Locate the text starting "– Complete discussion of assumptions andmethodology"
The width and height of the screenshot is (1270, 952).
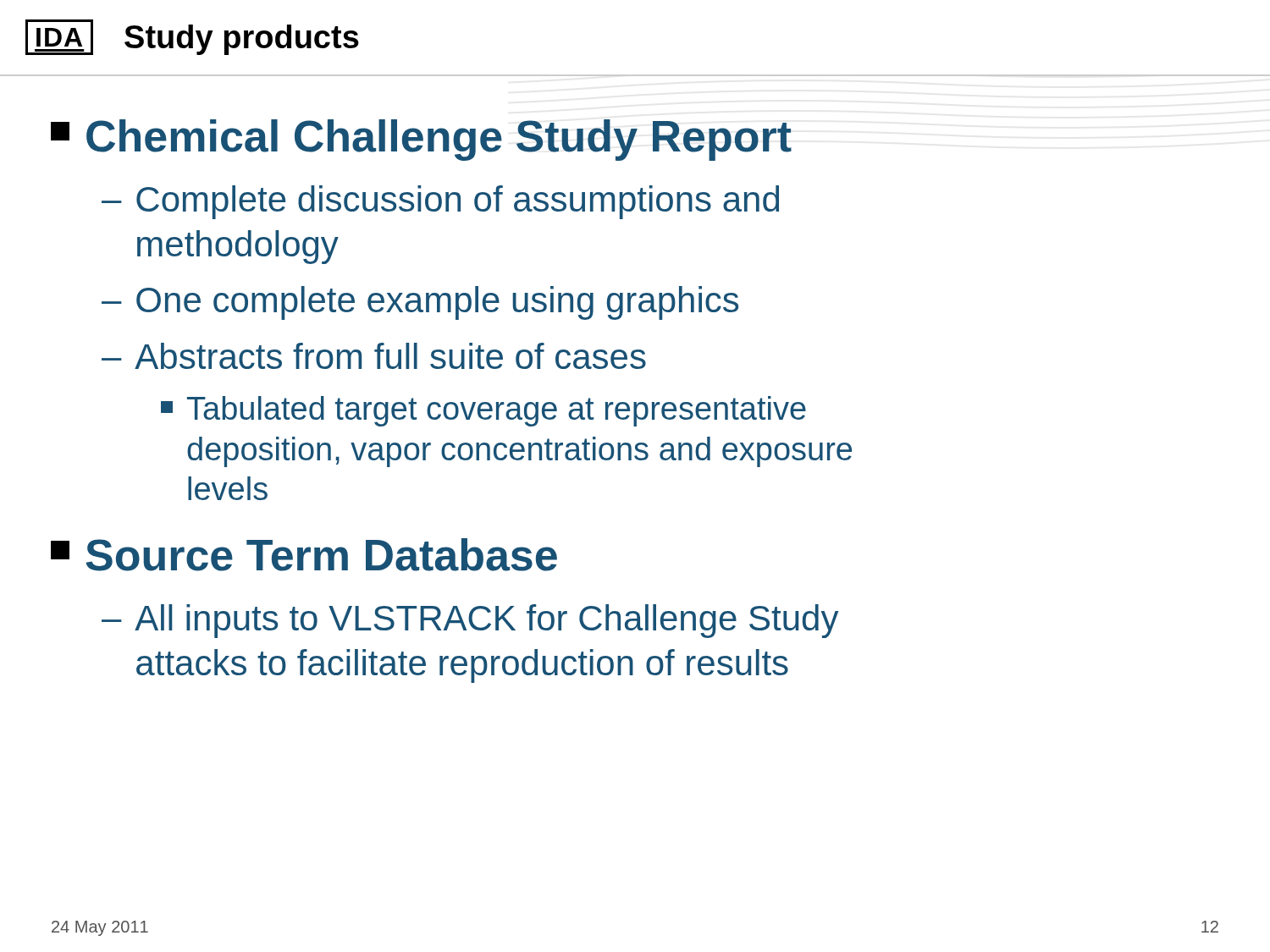(441, 222)
